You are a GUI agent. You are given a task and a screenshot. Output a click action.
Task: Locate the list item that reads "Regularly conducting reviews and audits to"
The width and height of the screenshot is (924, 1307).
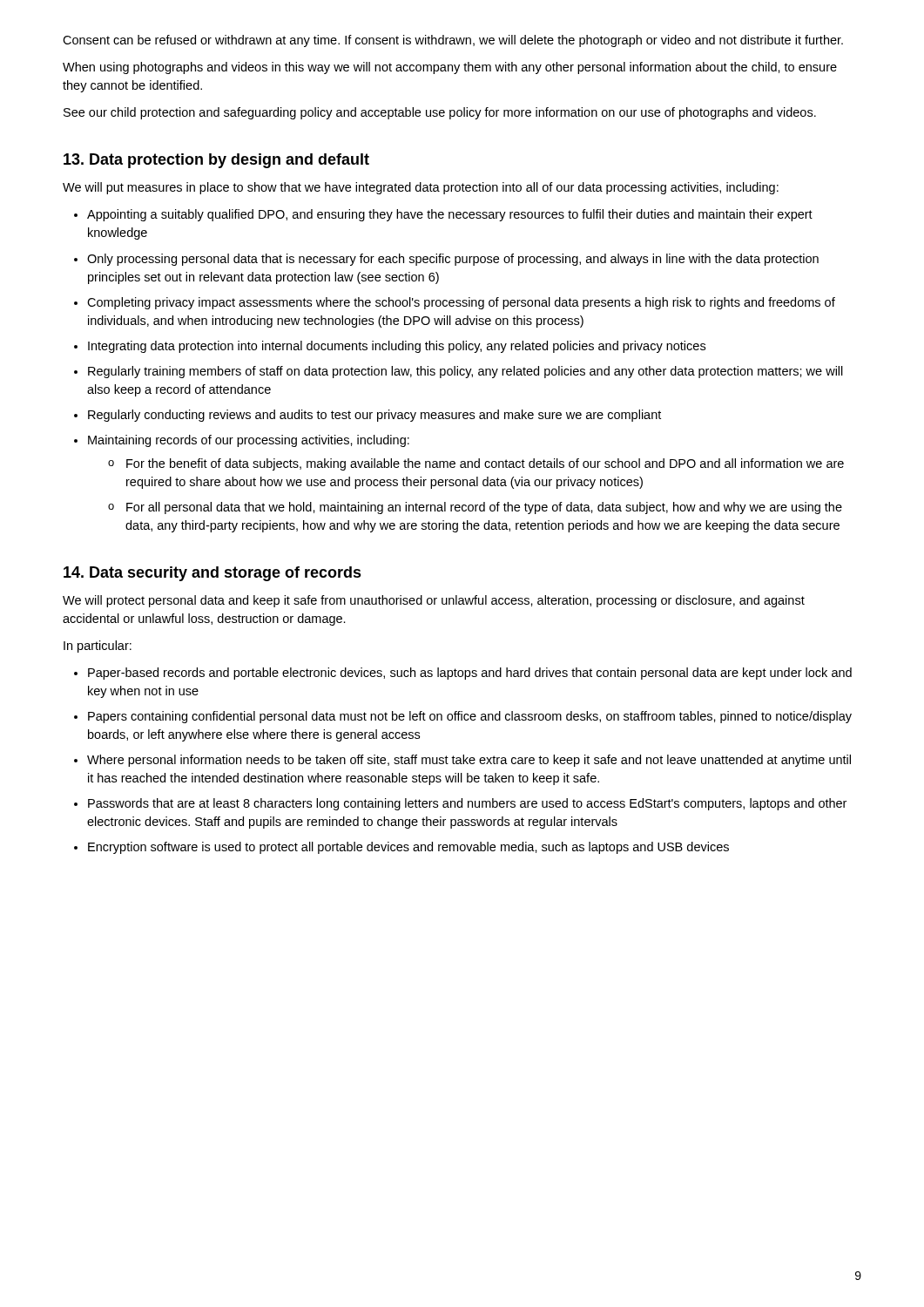pos(374,414)
